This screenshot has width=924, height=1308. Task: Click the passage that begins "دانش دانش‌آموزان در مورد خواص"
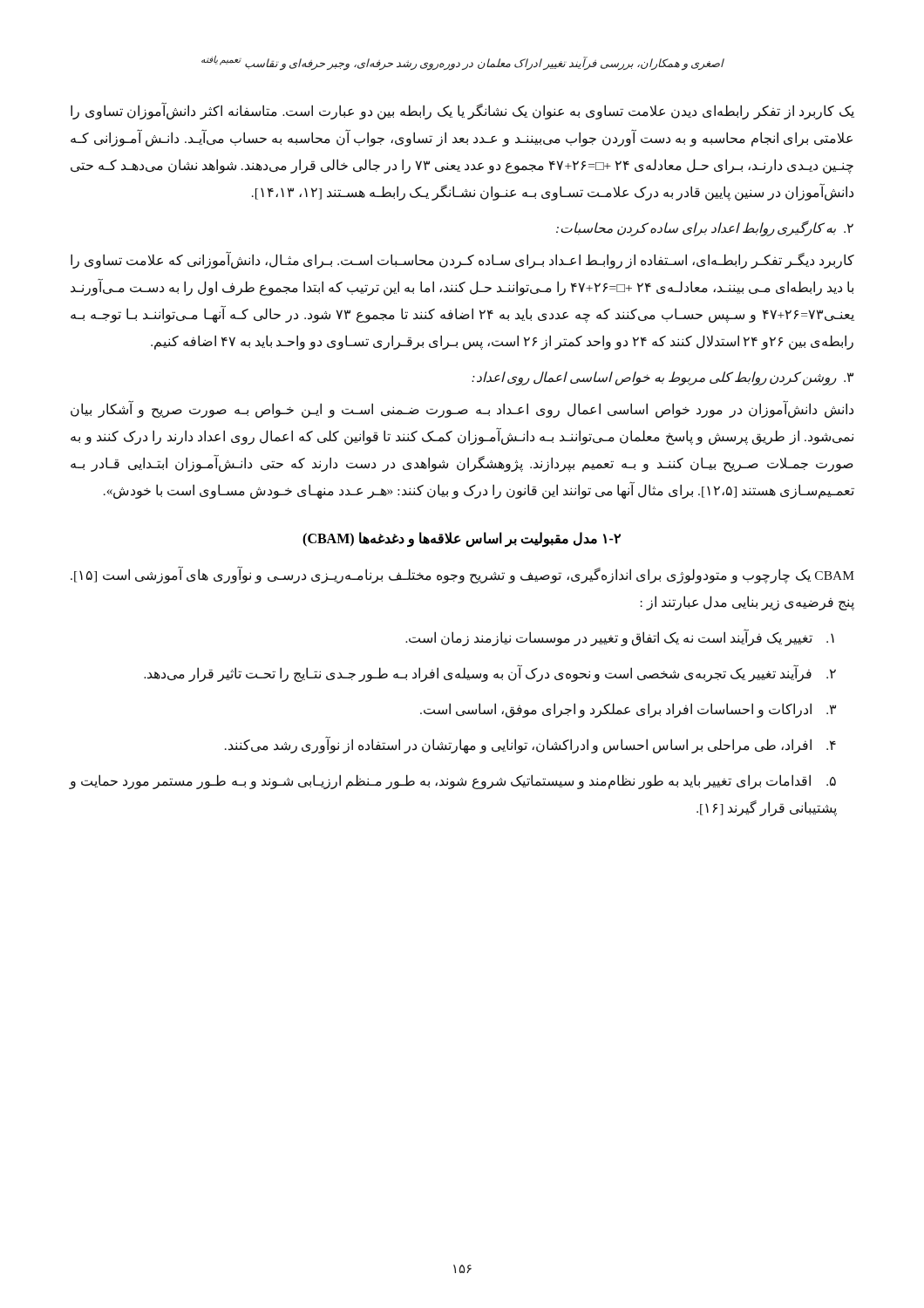[x=462, y=450]
